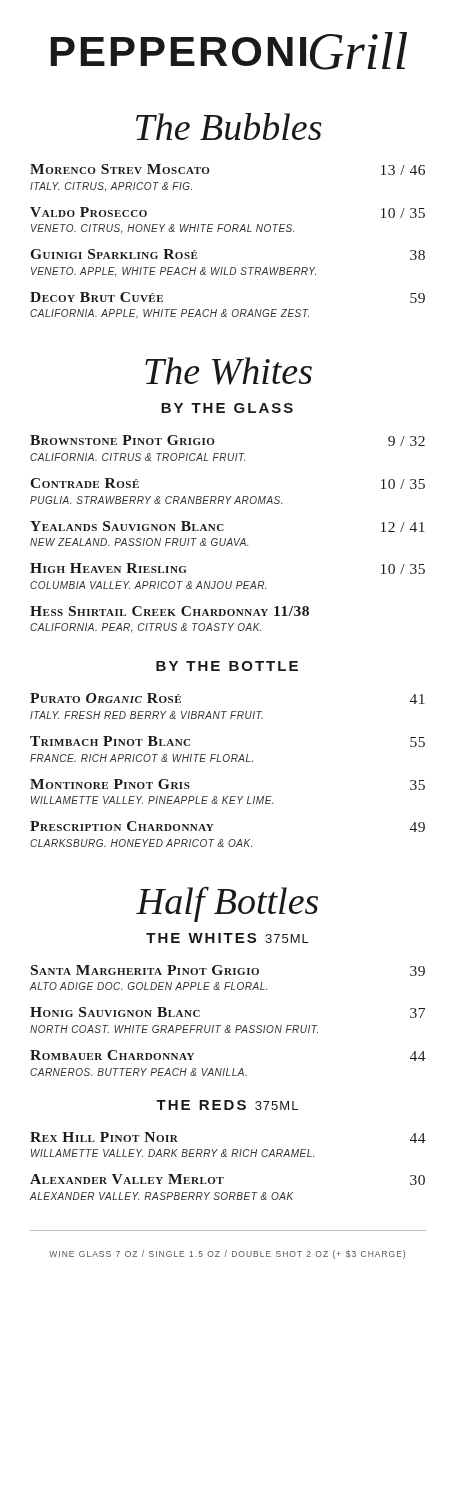Select the element starting "By The Glass"

[x=228, y=408]
